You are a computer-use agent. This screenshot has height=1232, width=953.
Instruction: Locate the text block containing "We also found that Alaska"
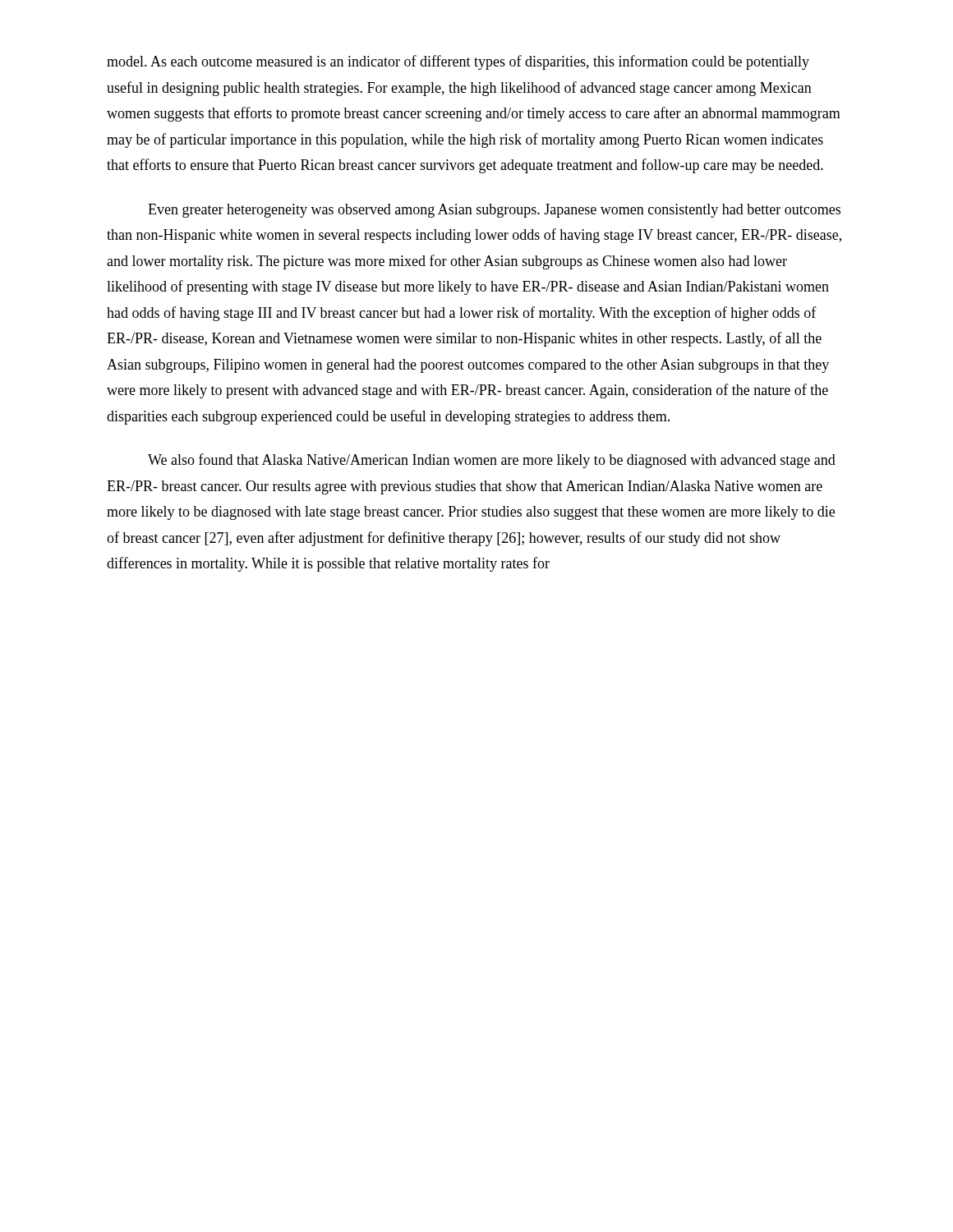tap(476, 512)
